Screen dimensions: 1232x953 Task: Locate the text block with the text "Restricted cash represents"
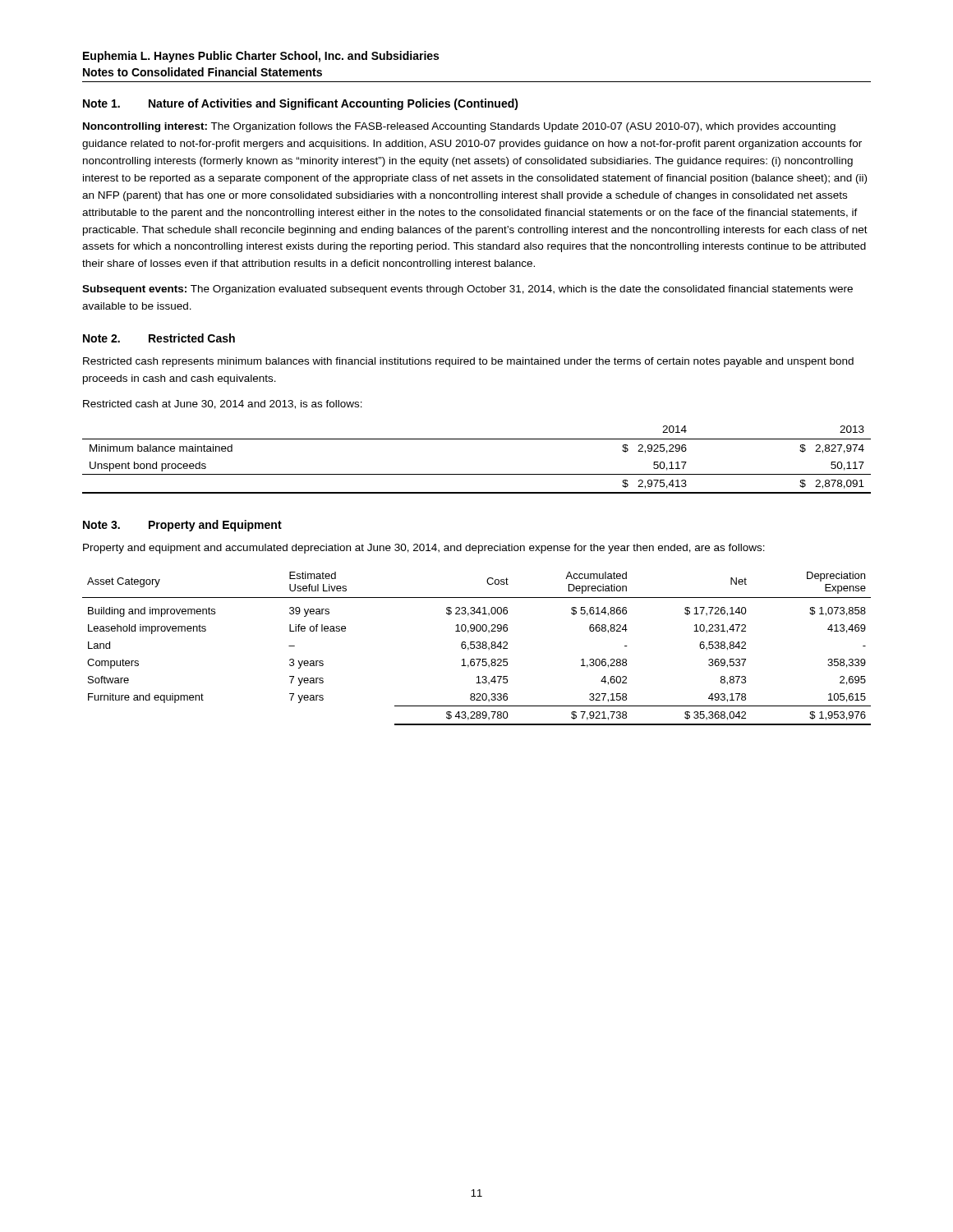pos(468,370)
